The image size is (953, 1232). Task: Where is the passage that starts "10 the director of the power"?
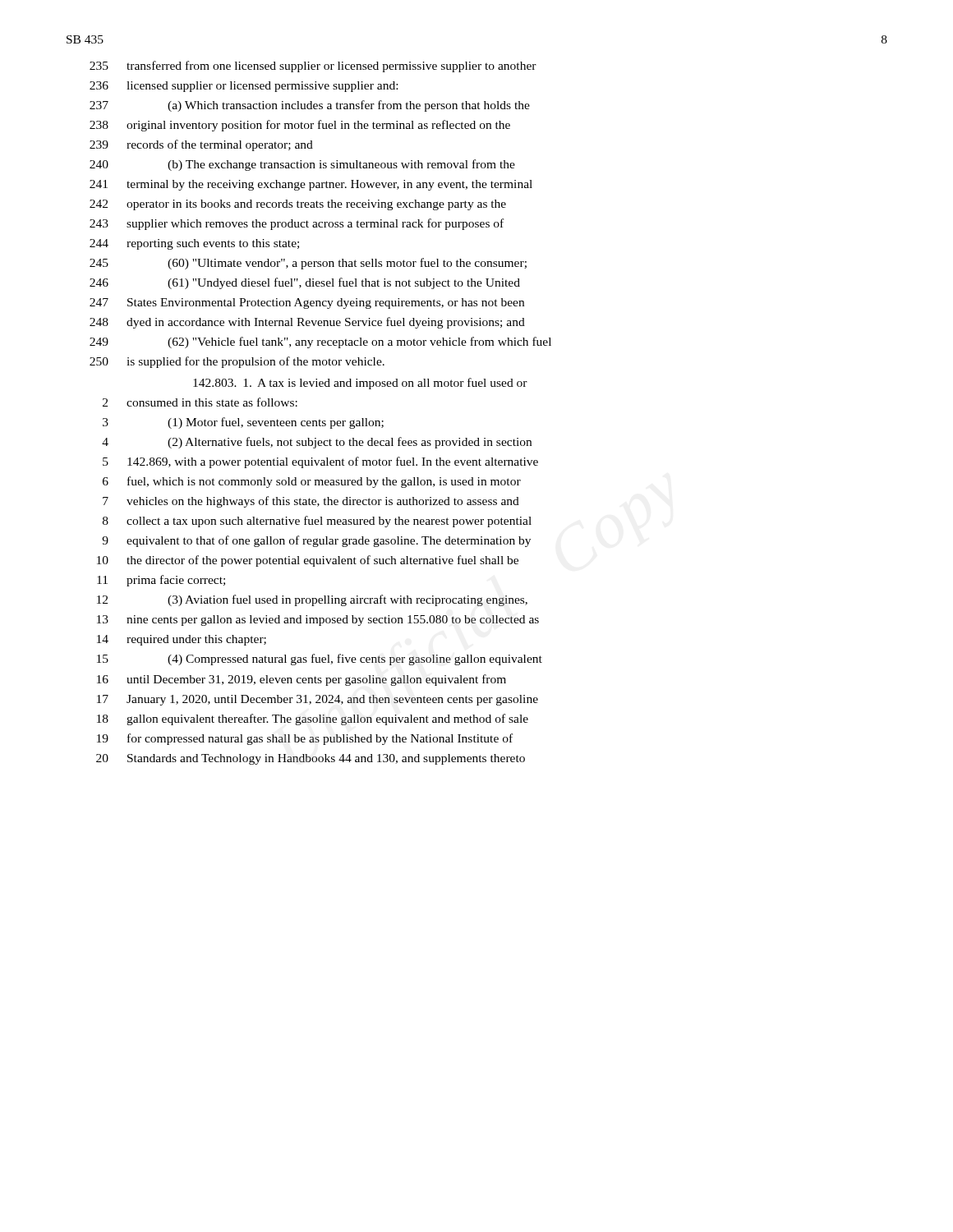click(x=476, y=560)
